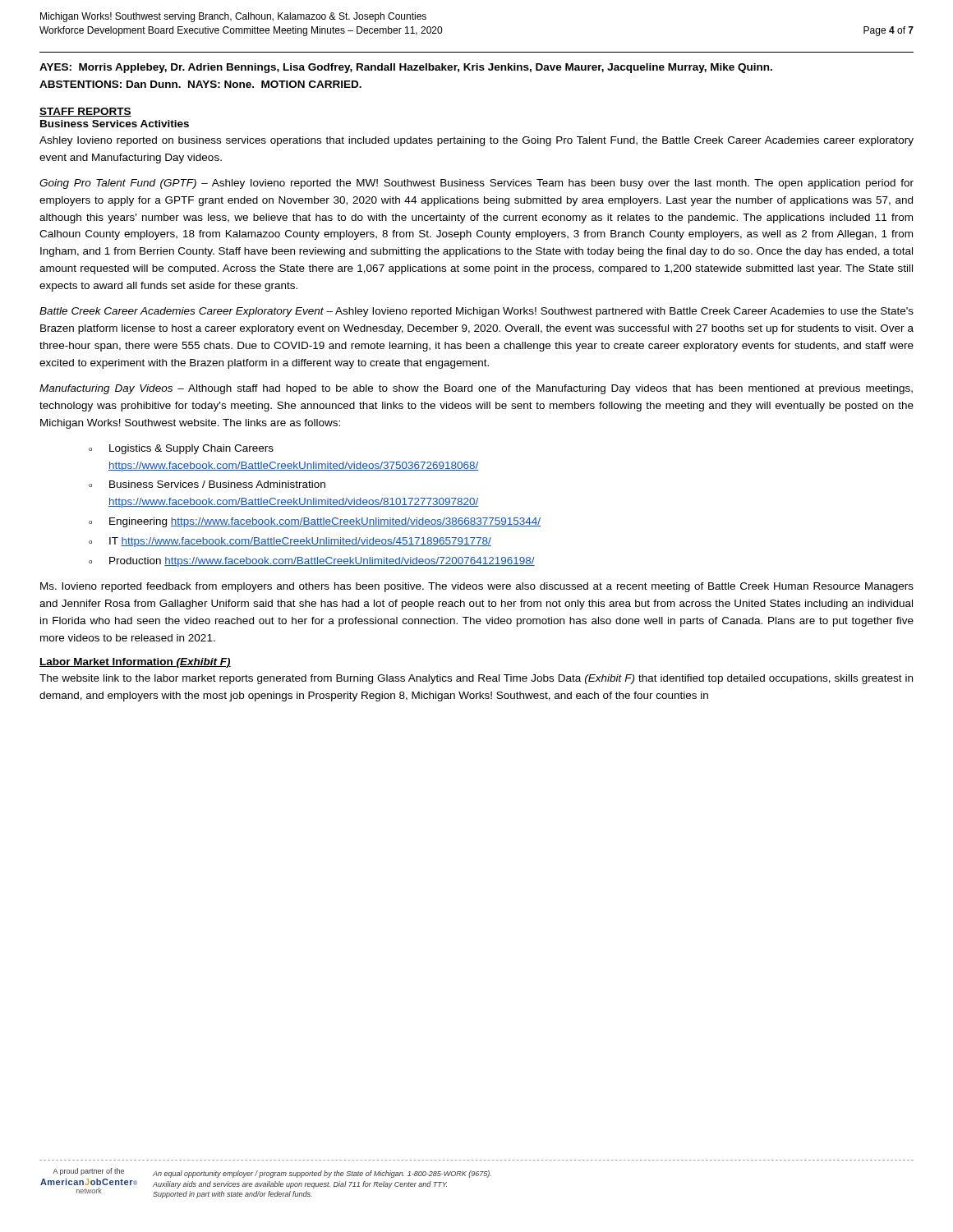Select the text block containing "Going Pro Talent Fund (GPTF)"
The height and width of the screenshot is (1232, 953).
476,234
